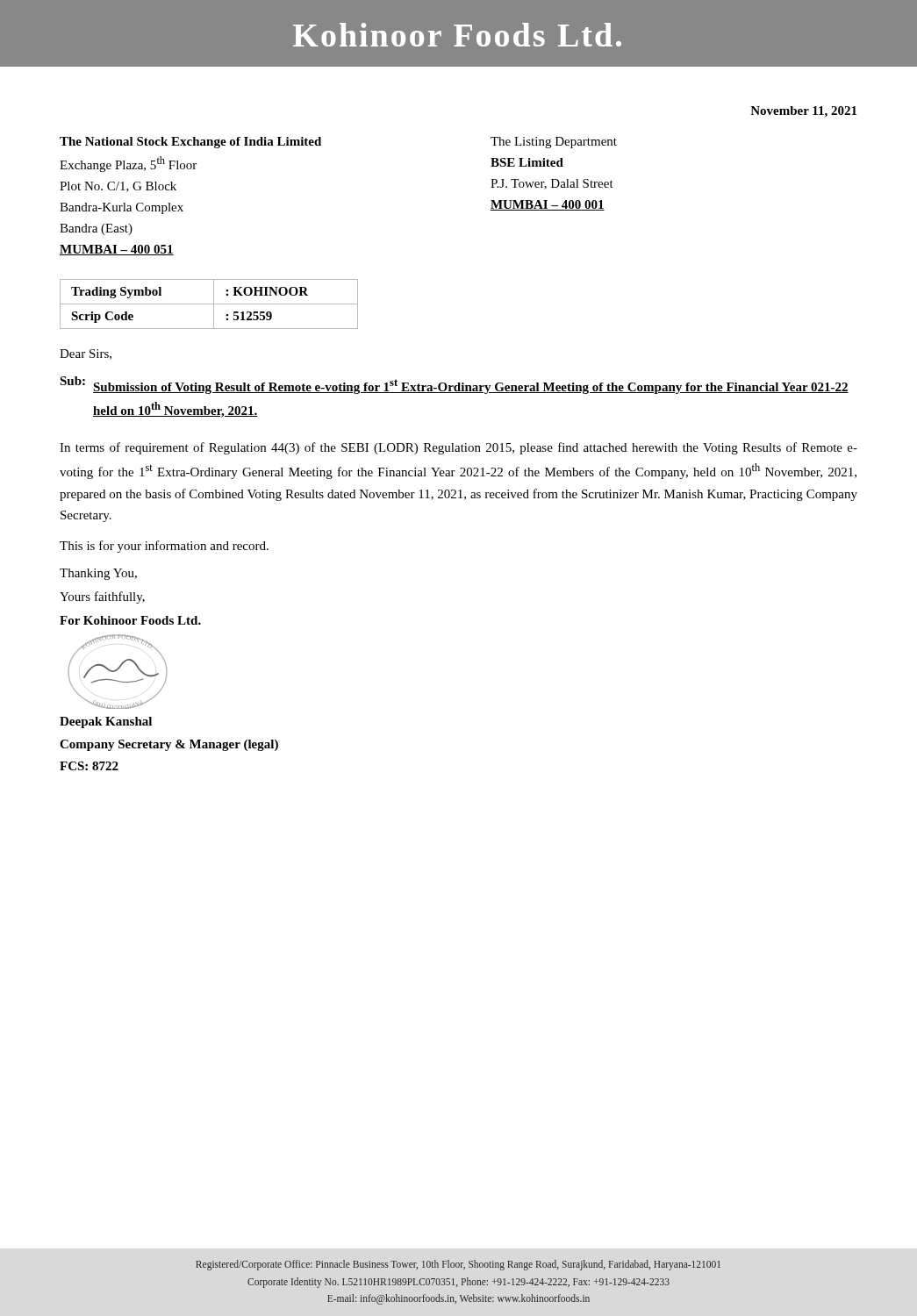Navigate to the element starting "For Kohinoor Foods Ltd."
Viewport: 917px width, 1316px height.
click(130, 620)
